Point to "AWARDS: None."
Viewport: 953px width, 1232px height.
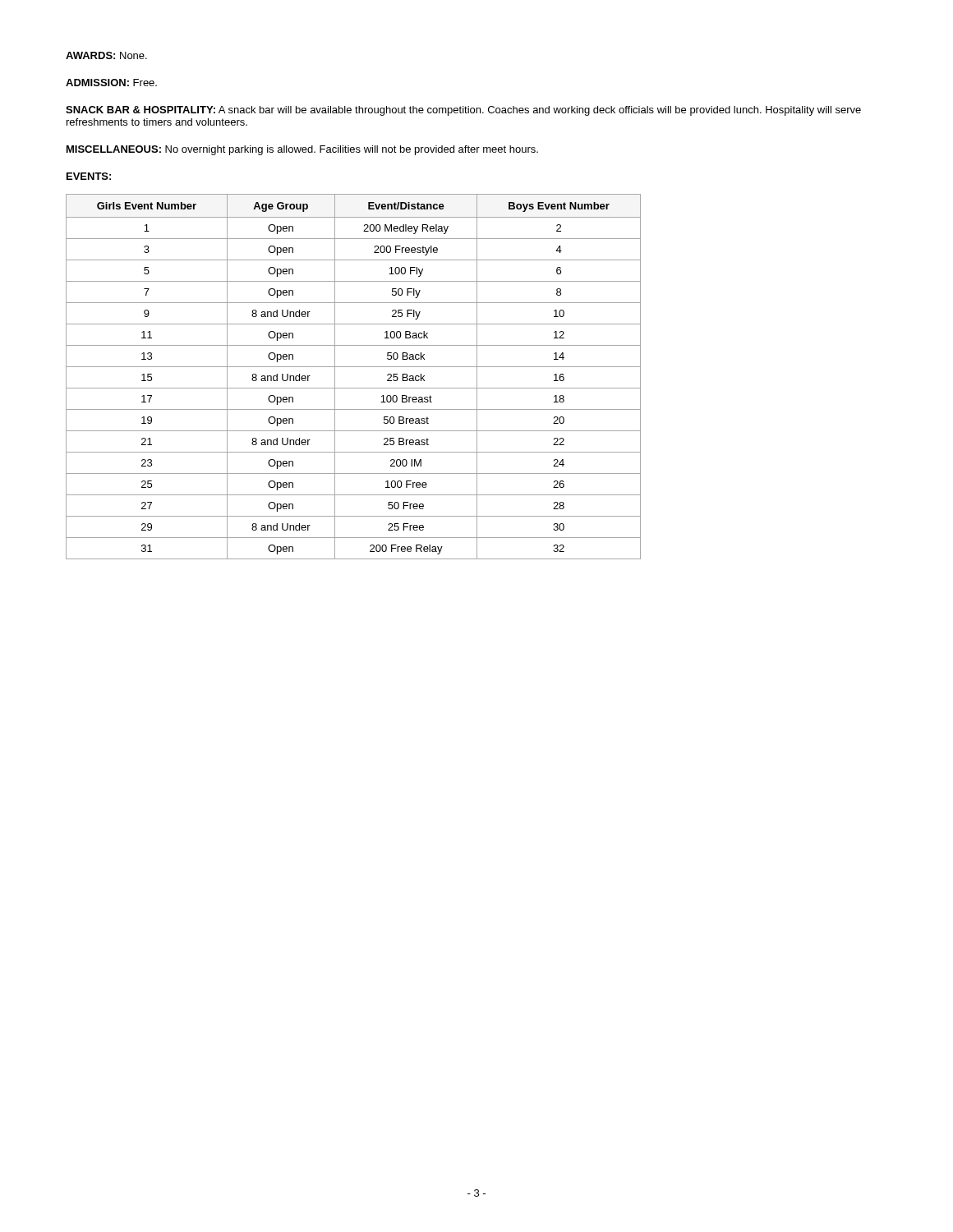tap(107, 55)
